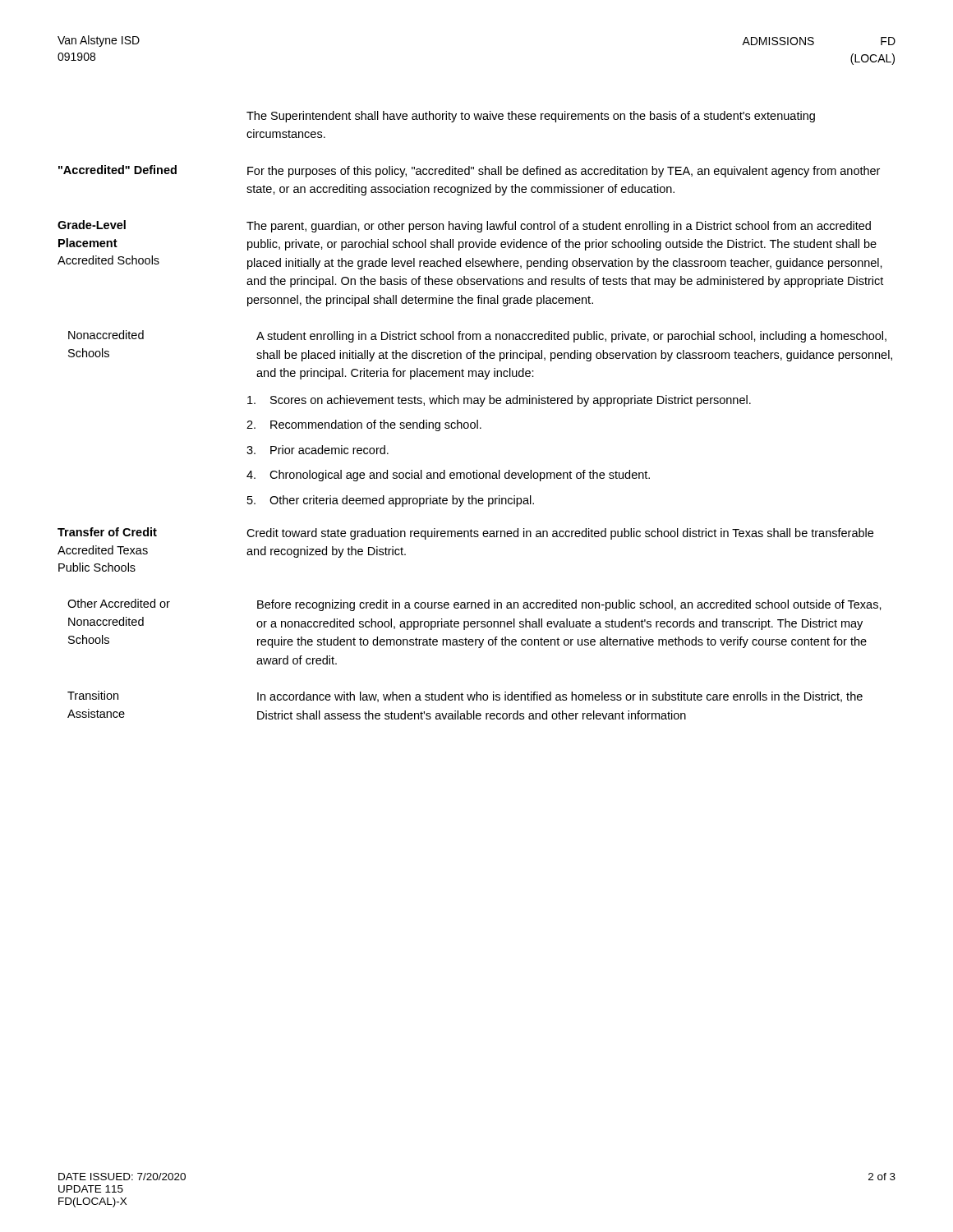Viewport: 953px width, 1232px height.
Task: Navigate to the text block starting "In accordance with"
Action: [x=560, y=706]
